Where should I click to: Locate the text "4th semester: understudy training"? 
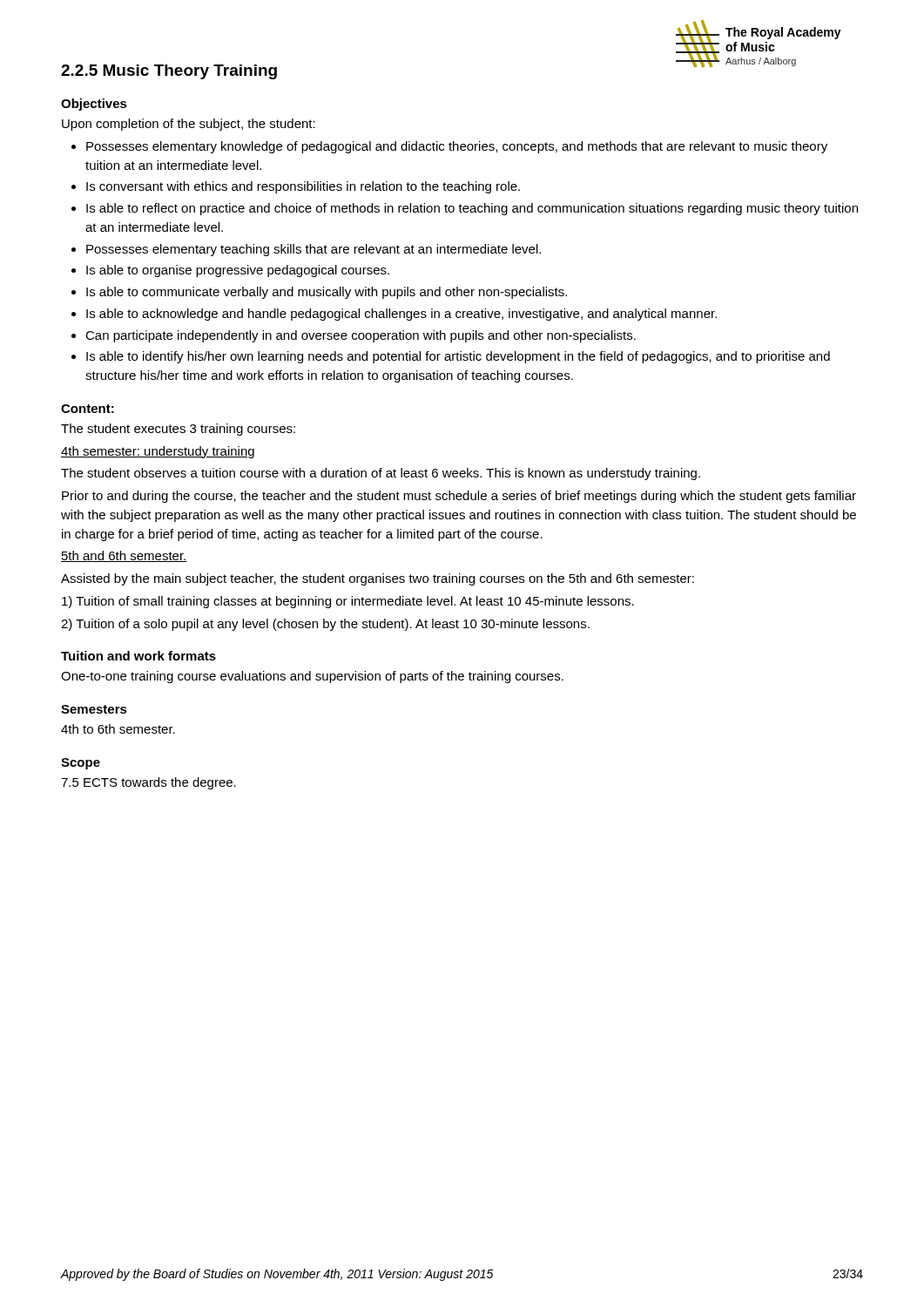click(158, 450)
